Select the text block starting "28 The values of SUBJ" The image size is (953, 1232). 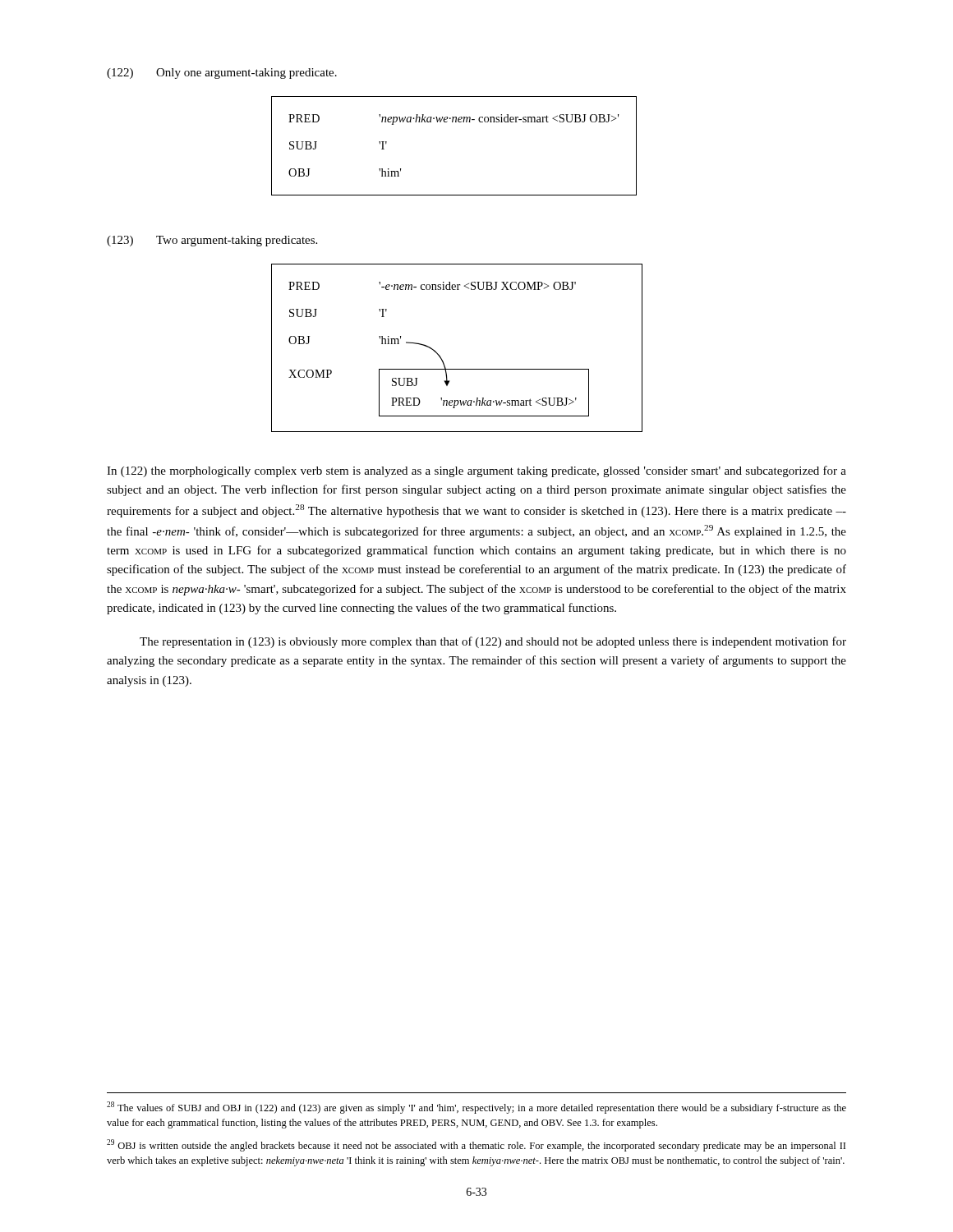click(476, 1115)
